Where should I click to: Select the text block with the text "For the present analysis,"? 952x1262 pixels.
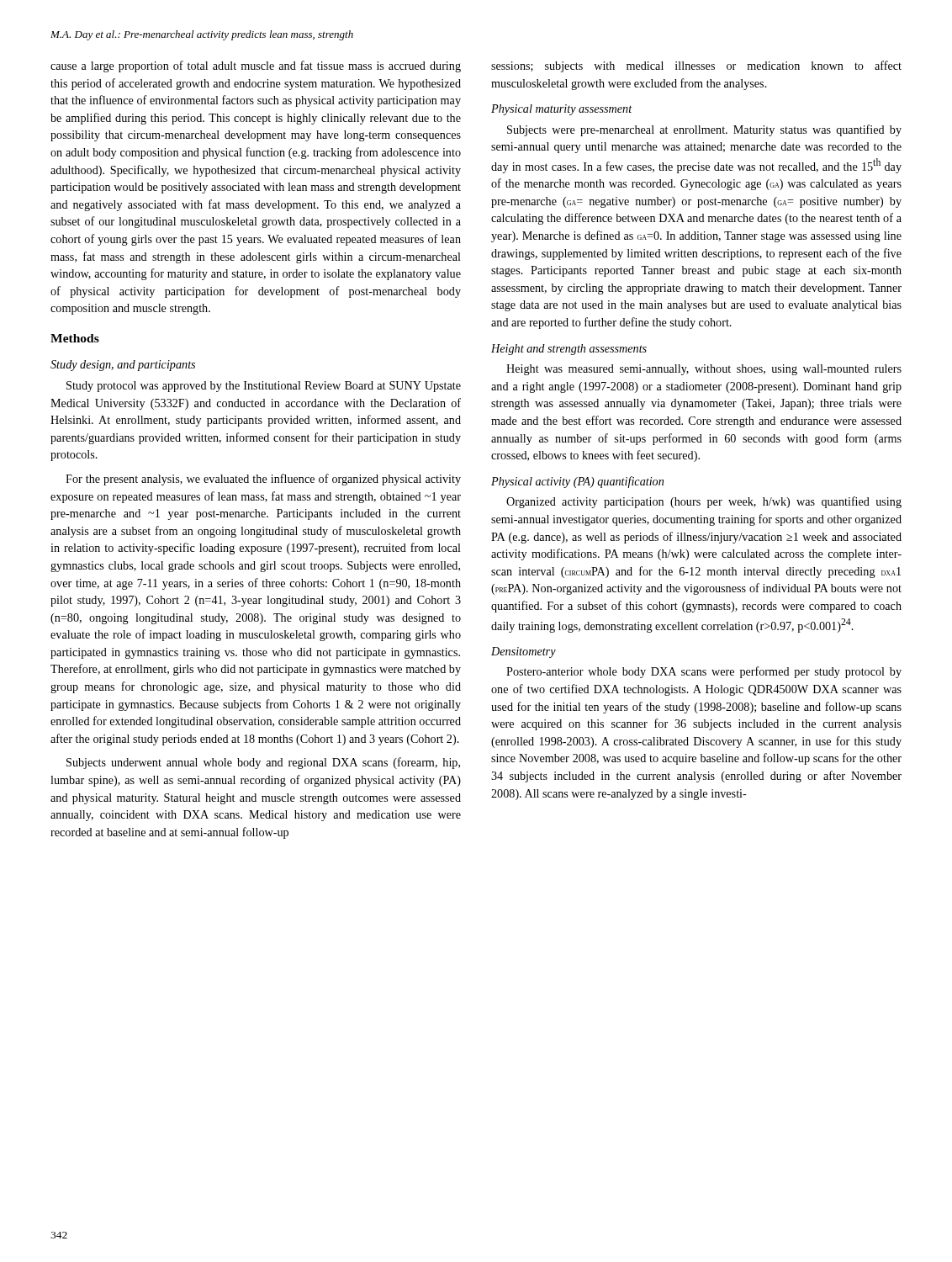(x=256, y=609)
